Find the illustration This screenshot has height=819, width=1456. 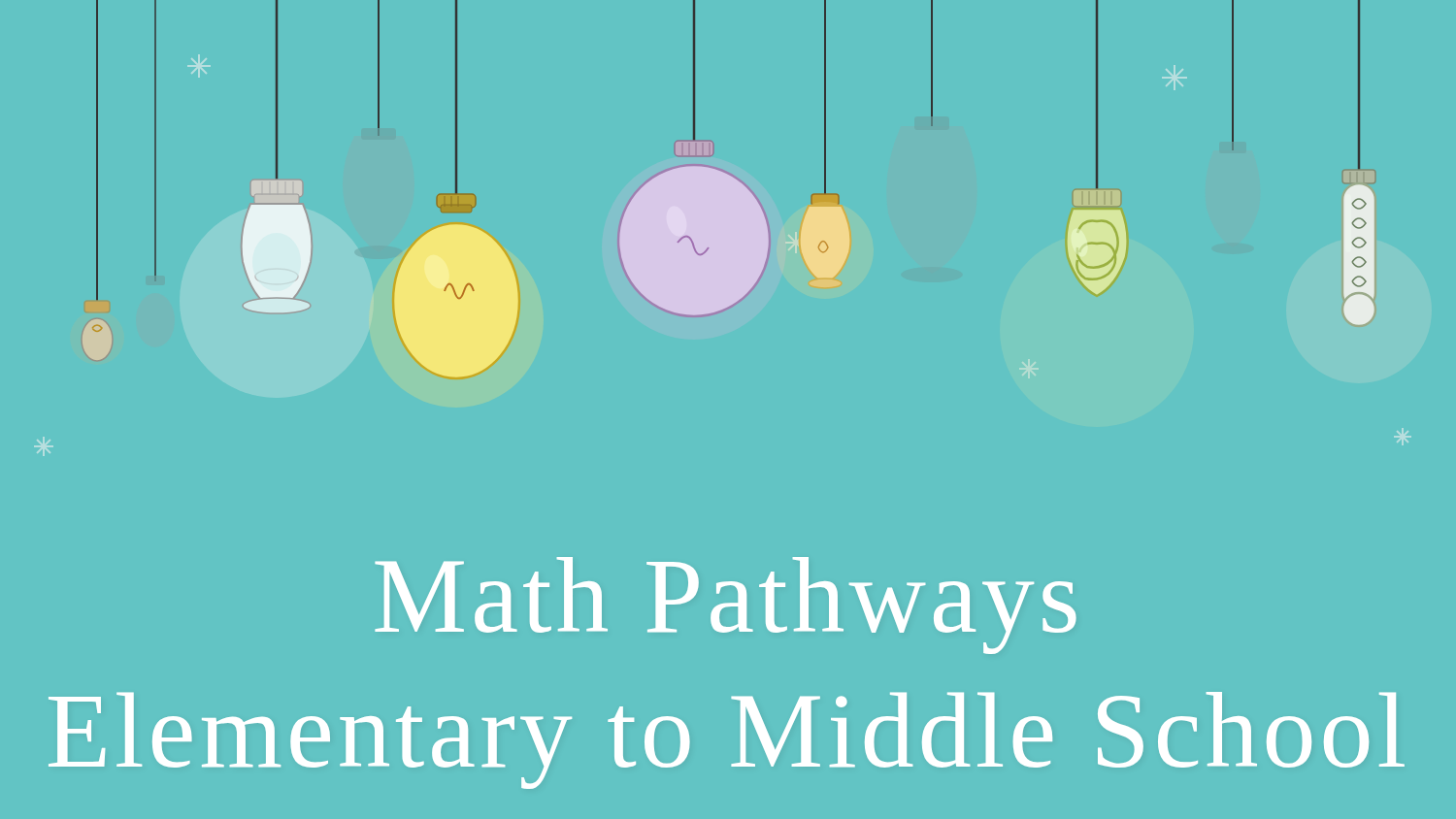tap(728, 243)
